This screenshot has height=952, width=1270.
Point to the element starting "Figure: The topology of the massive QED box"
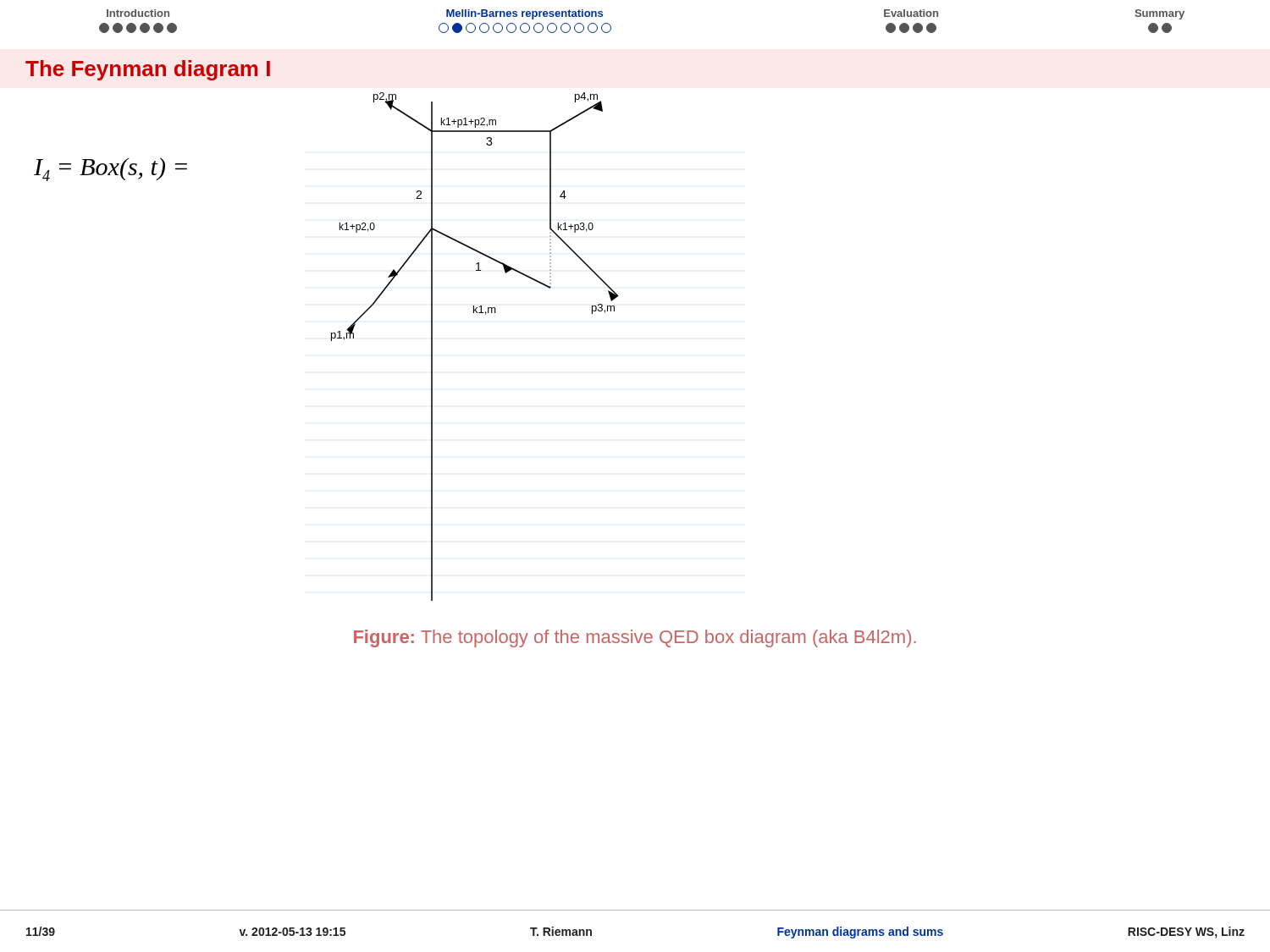635,637
